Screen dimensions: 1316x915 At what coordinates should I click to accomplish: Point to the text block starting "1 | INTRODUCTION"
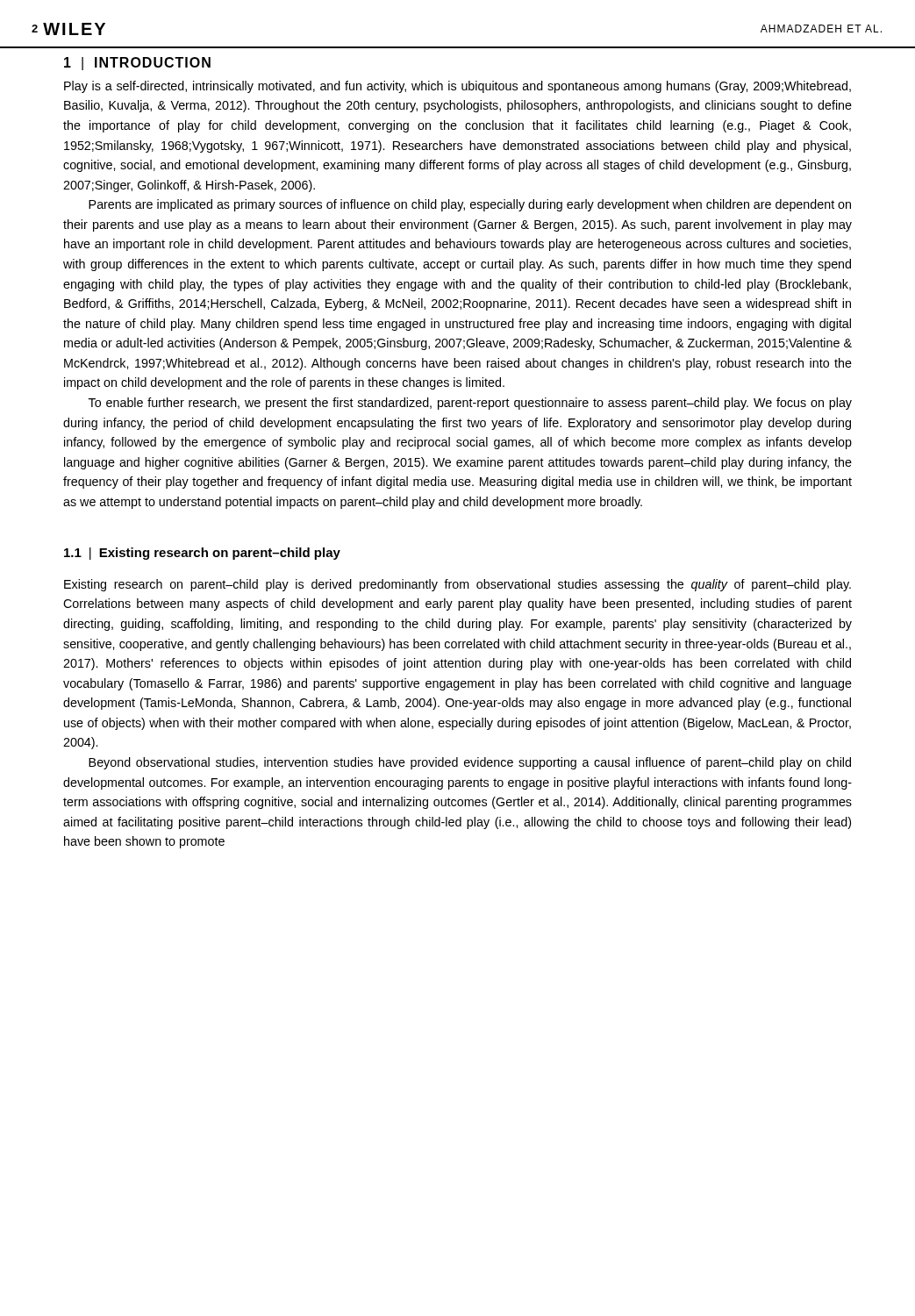tap(138, 63)
